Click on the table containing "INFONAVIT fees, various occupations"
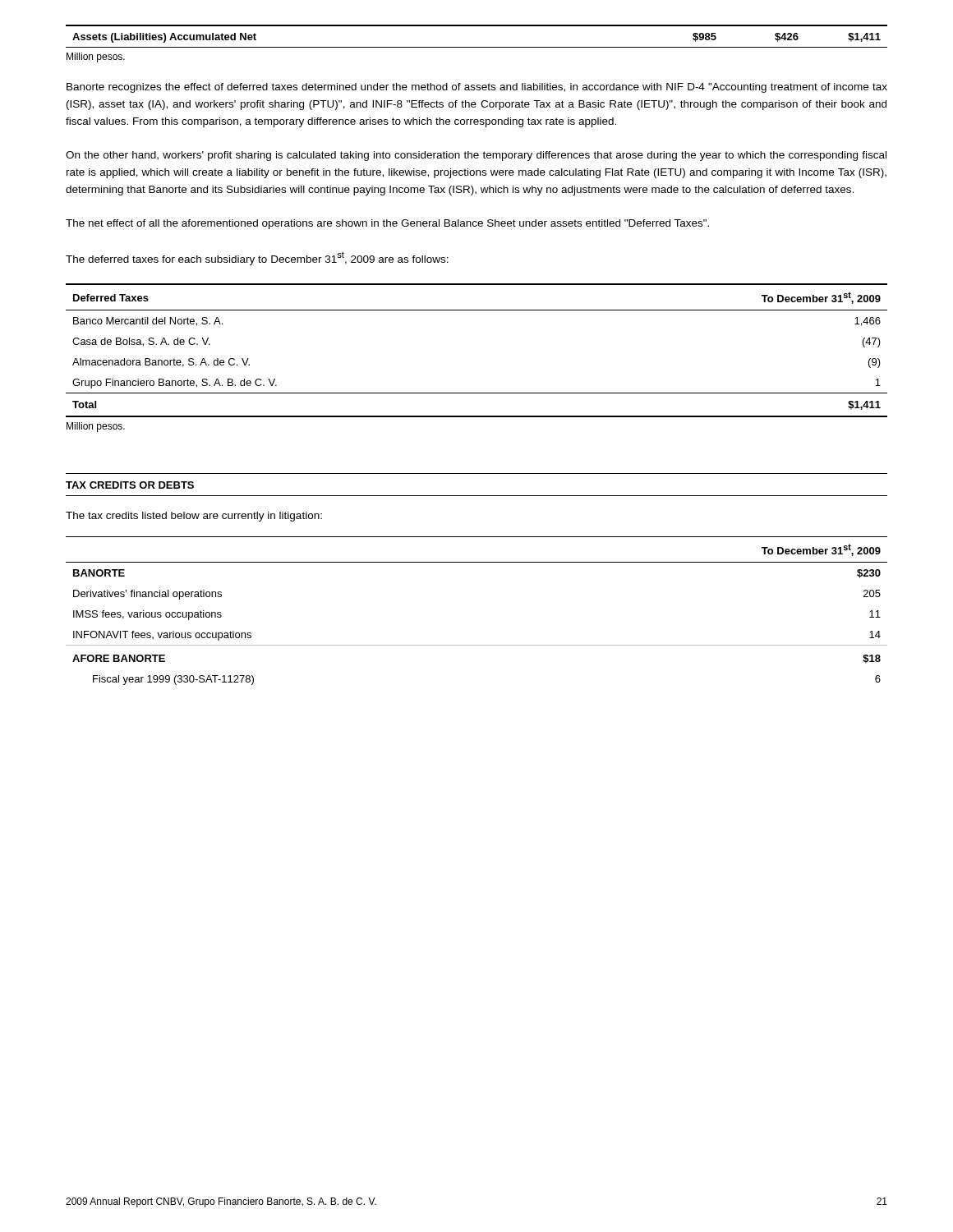This screenshot has width=953, height=1232. pos(476,613)
